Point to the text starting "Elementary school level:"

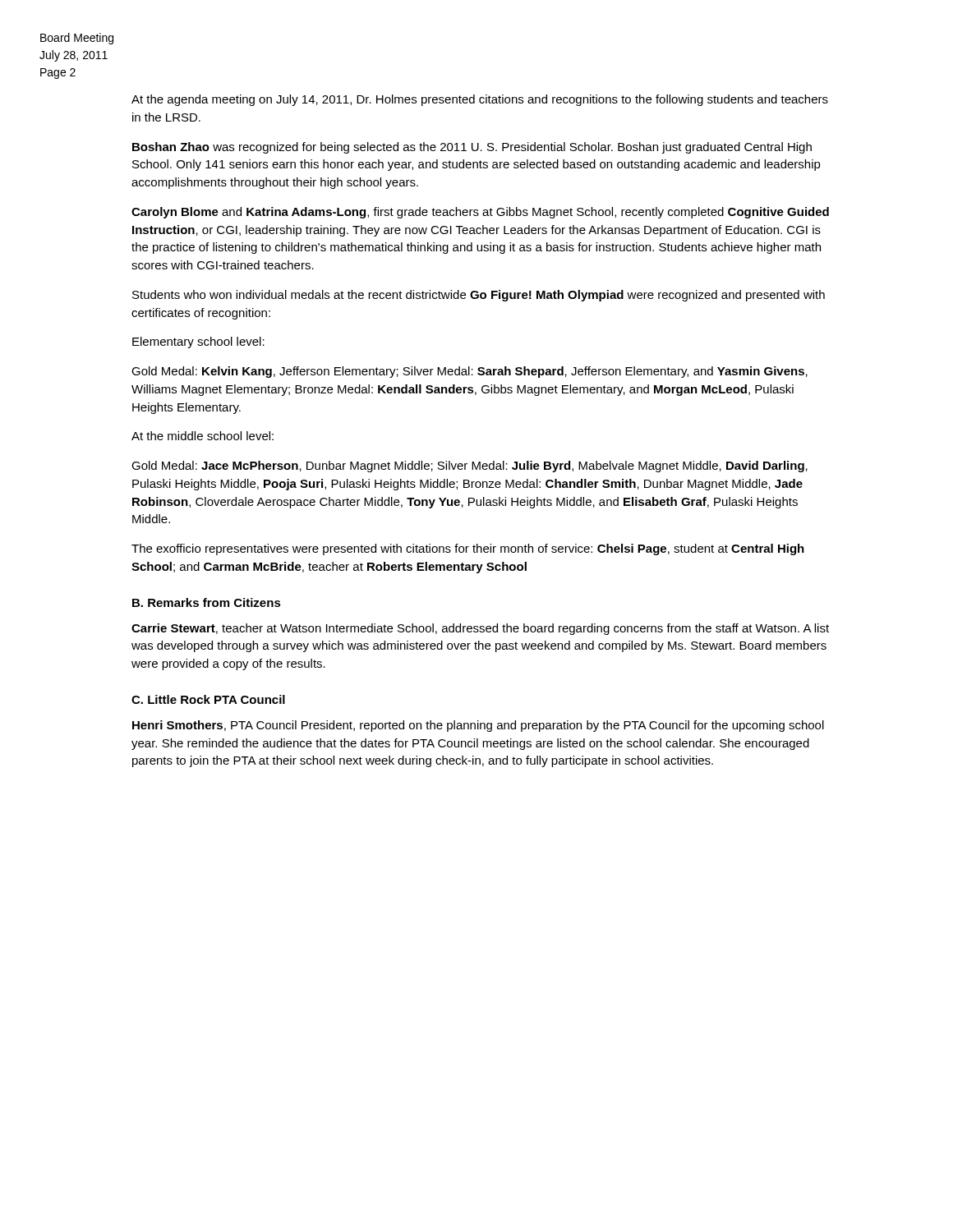point(198,342)
